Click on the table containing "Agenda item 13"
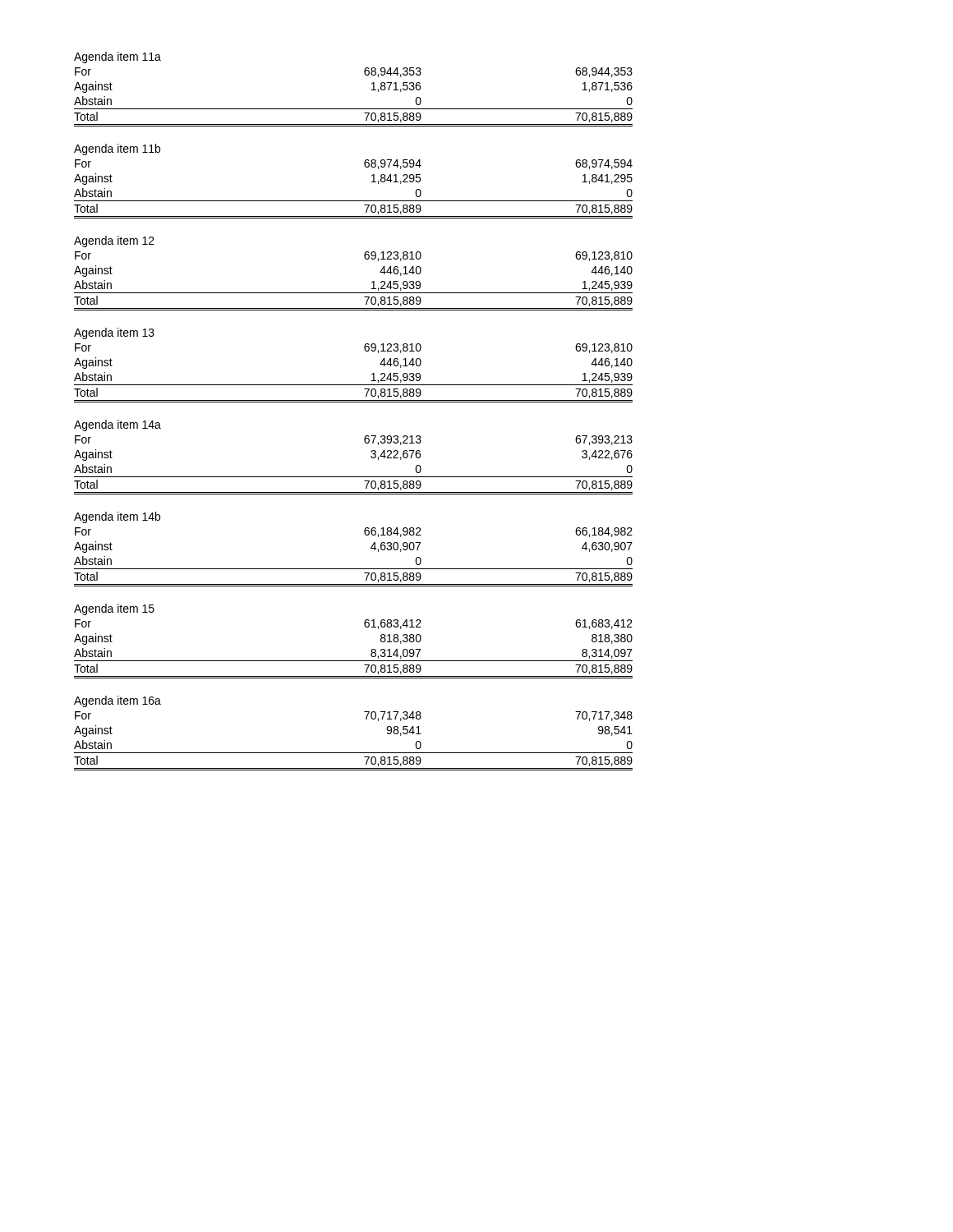 point(444,364)
